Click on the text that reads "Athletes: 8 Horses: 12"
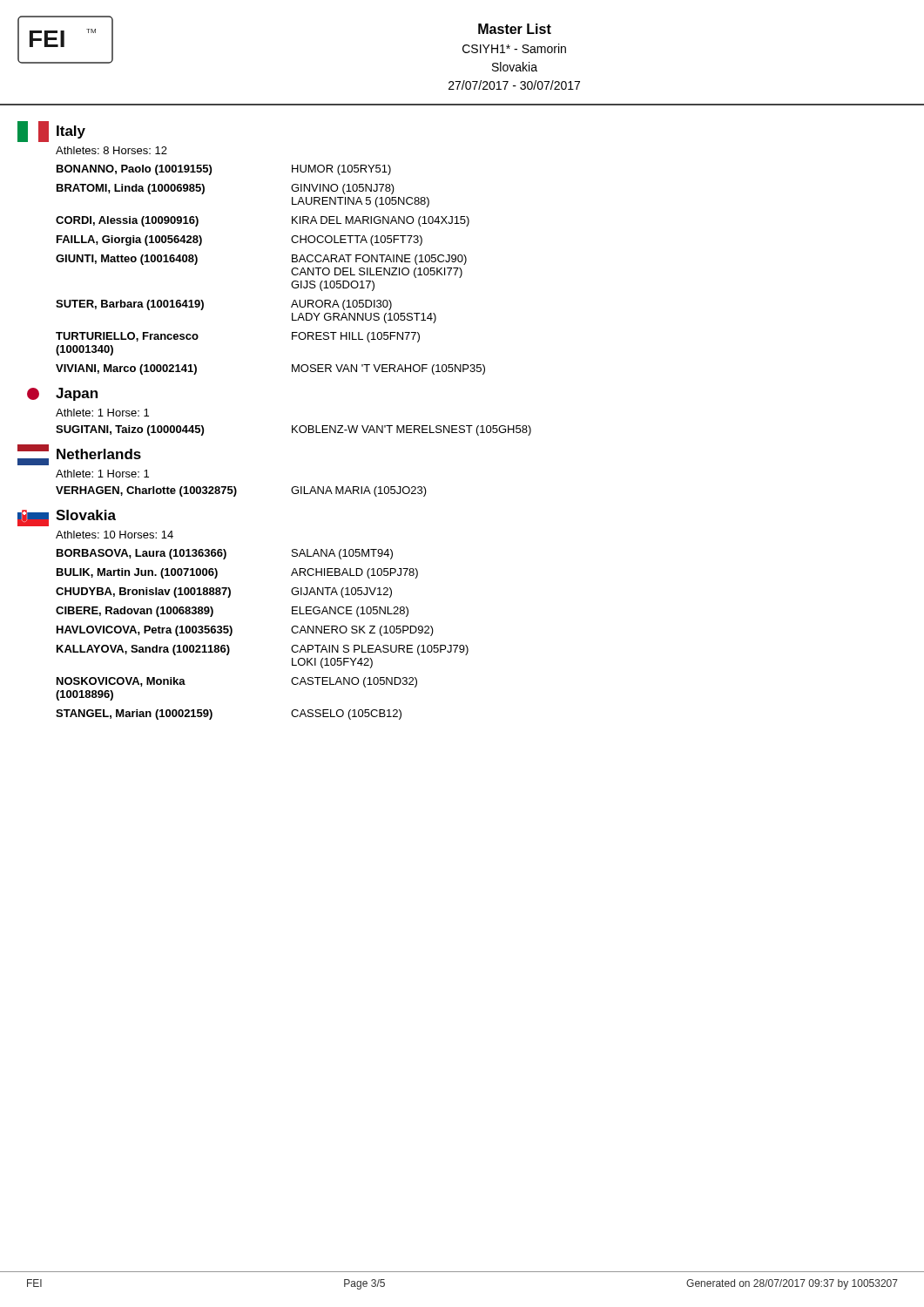Image resolution: width=924 pixels, height=1307 pixels. coord(111,150)
